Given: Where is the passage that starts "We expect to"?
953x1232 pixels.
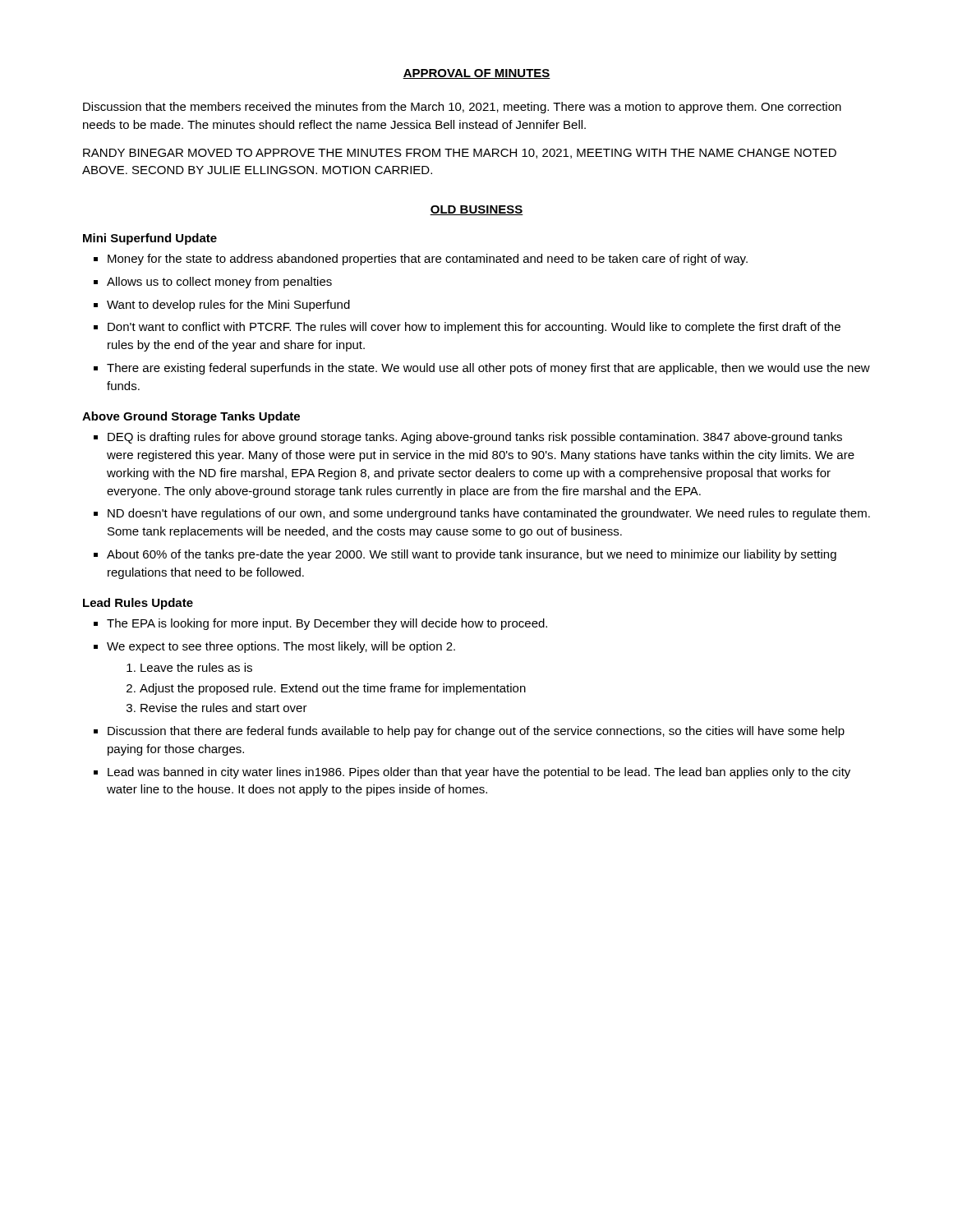Looking at the screenshot, I should pyautogui.click(x=489, y=677).
